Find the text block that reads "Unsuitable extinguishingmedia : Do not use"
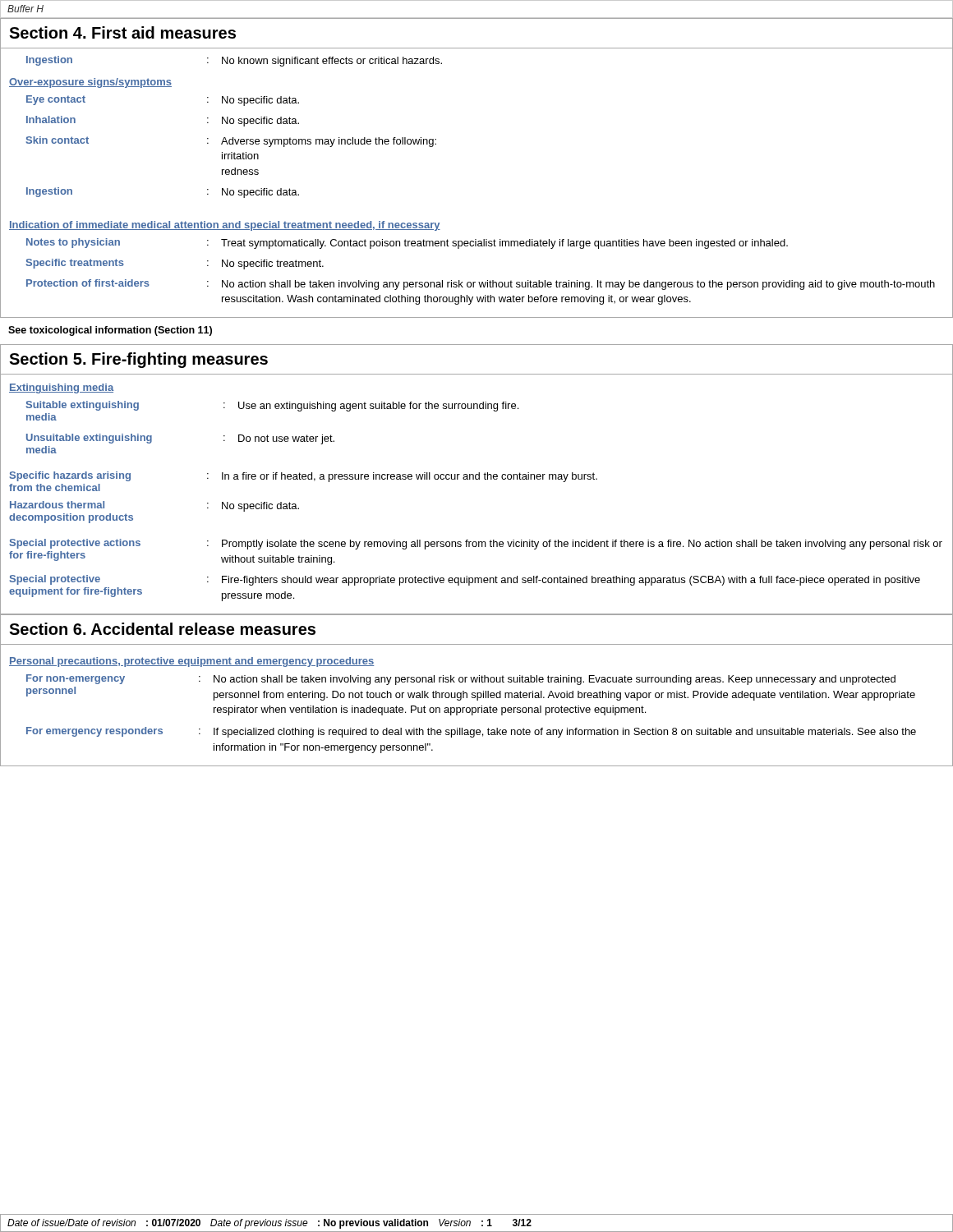 (x=86, y=438)
